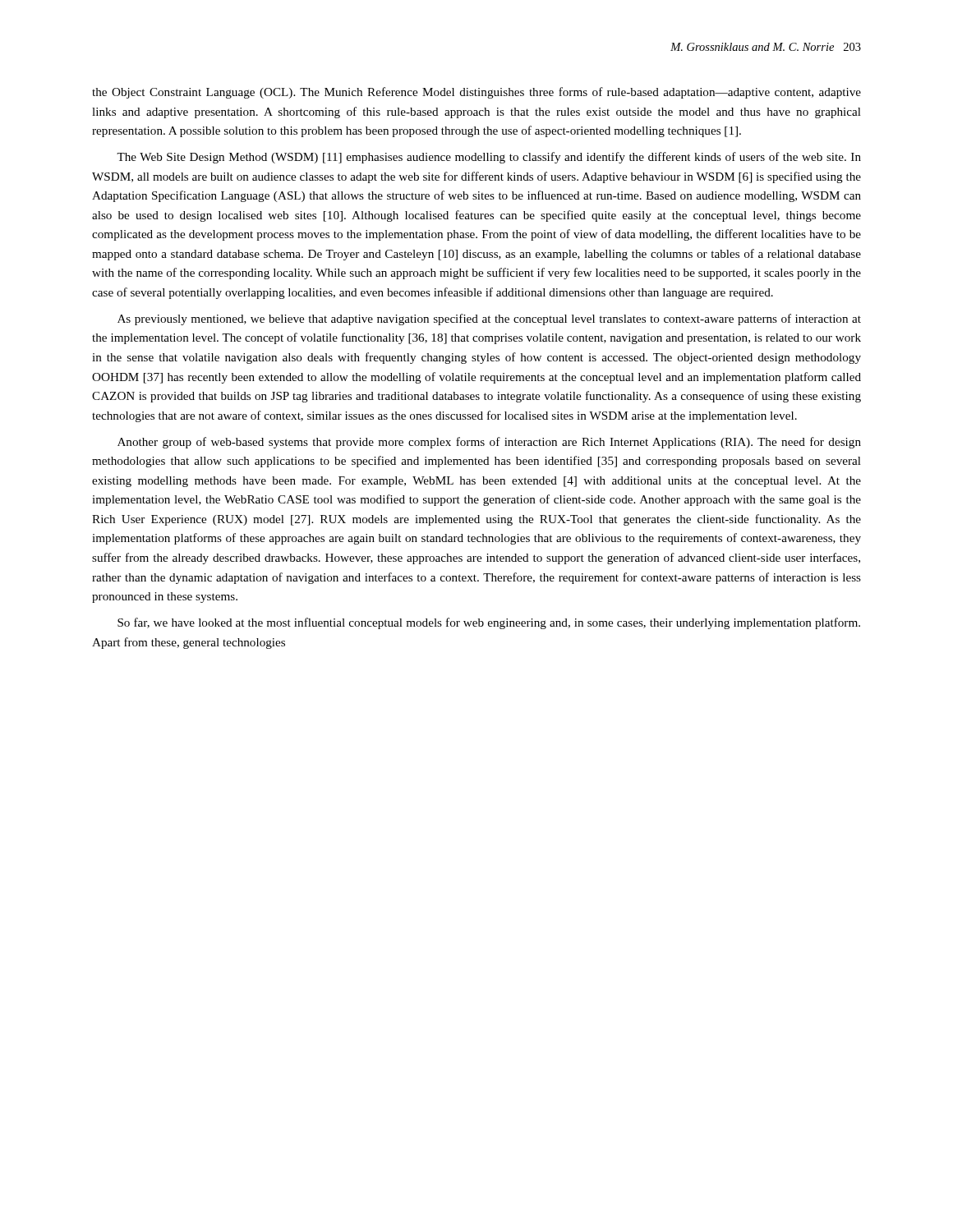Locate the block of text that opens with "Another group of web-based"
953x1232 pixels.
click(x=476, y=519)
